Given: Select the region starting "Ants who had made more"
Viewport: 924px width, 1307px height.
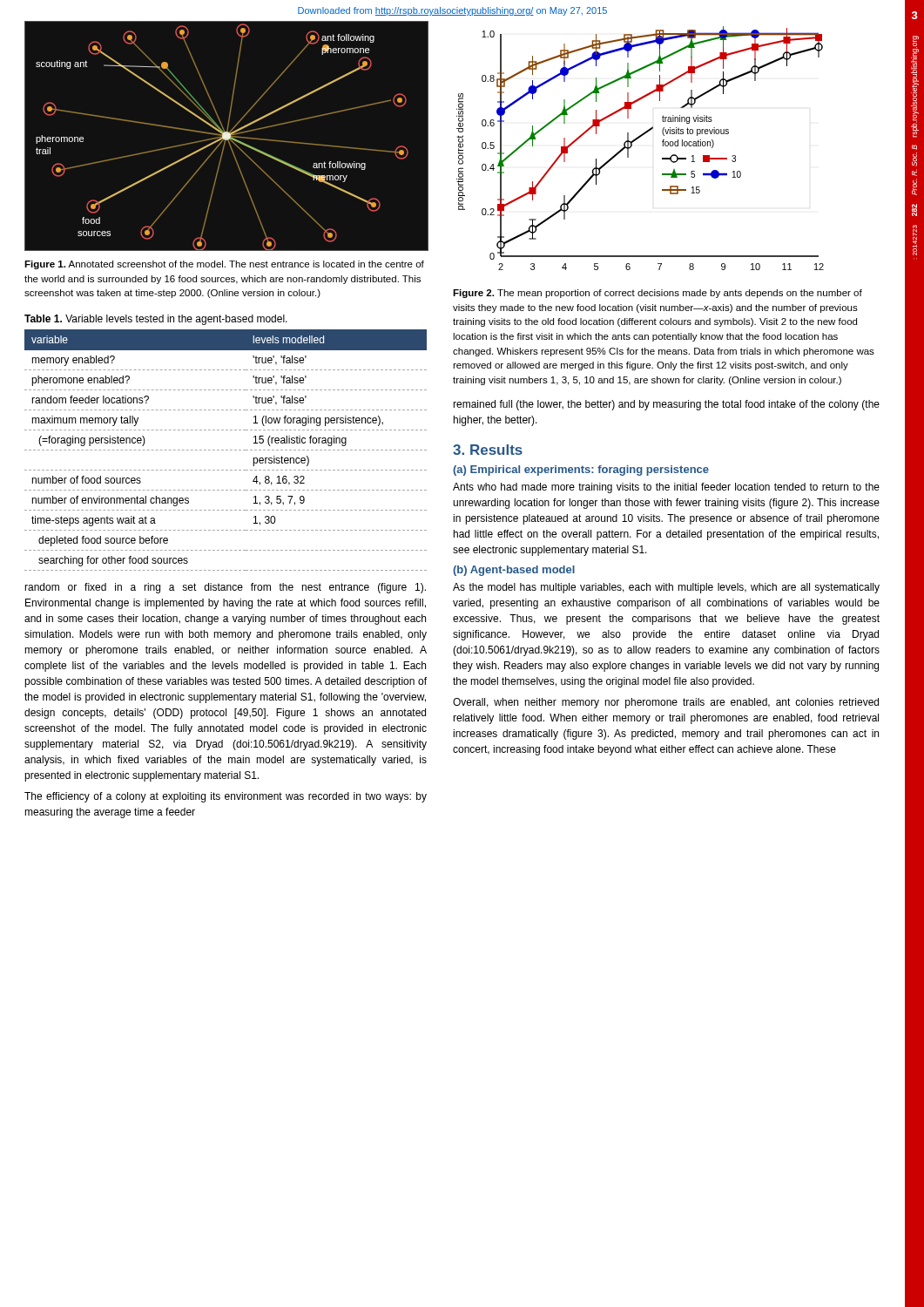Looking at the screenshot, I should [x=666, y=518].
